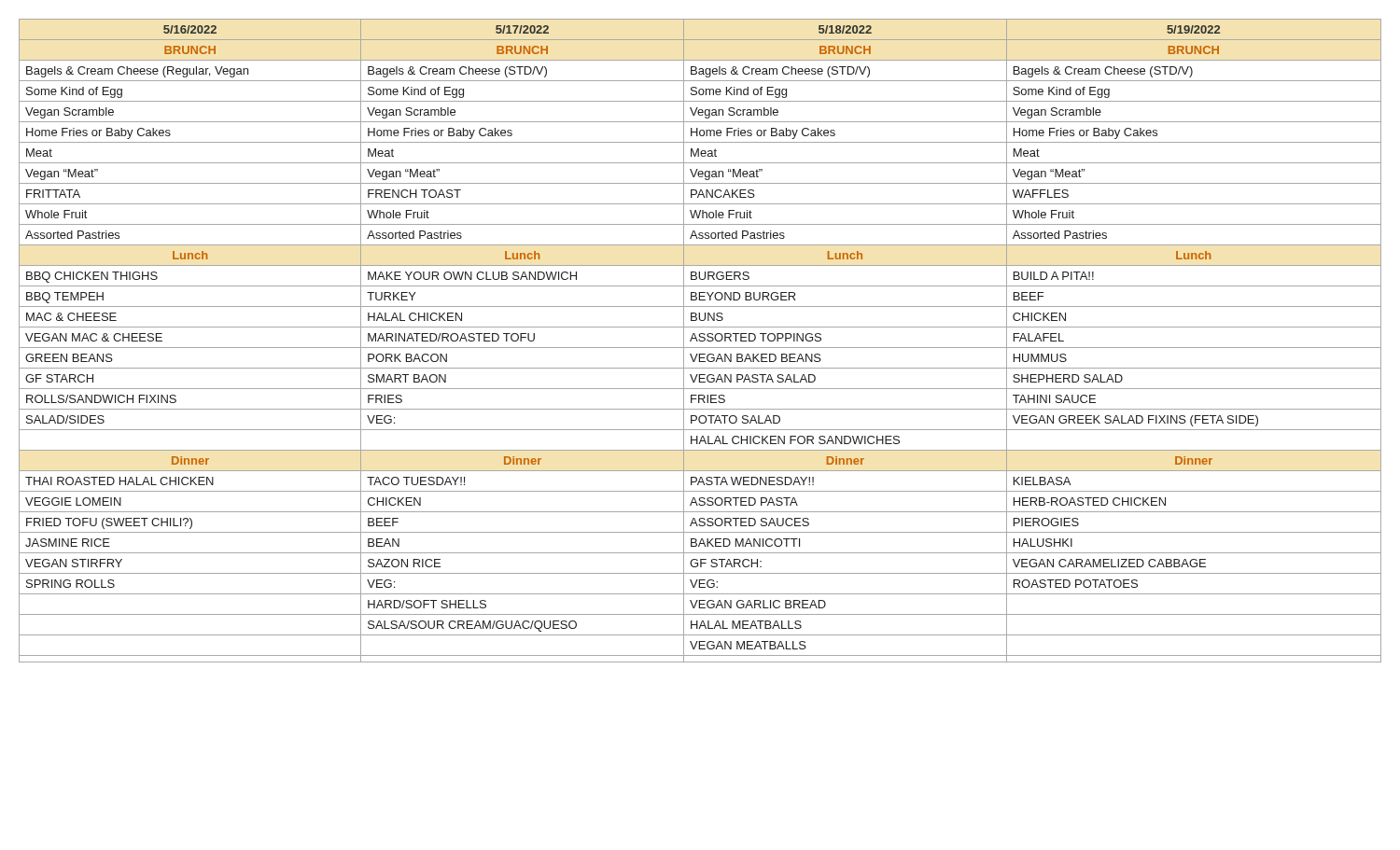
Task: Click a table
Action: coord(700,341)
